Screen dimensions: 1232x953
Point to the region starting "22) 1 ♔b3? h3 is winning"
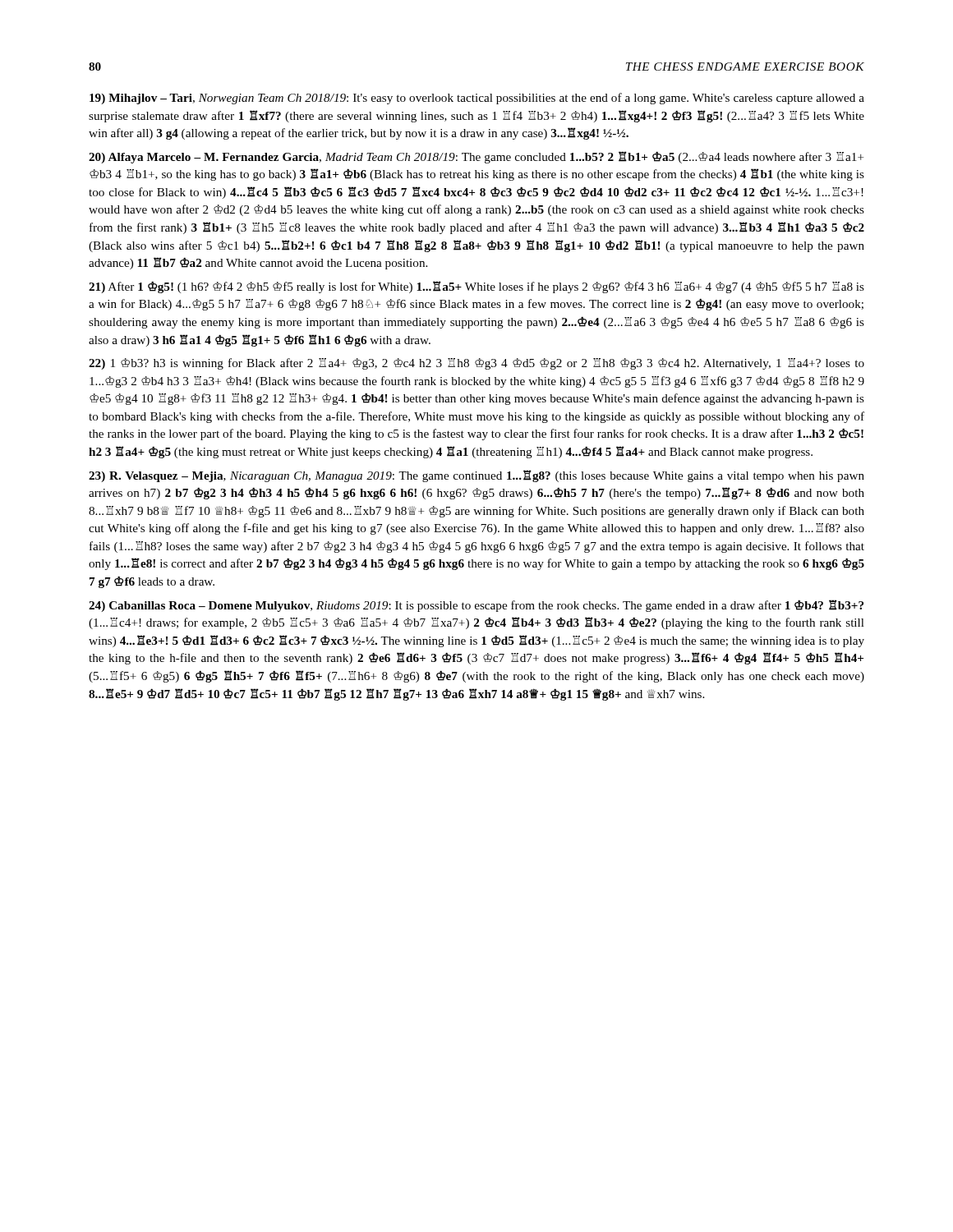[476, 407]
